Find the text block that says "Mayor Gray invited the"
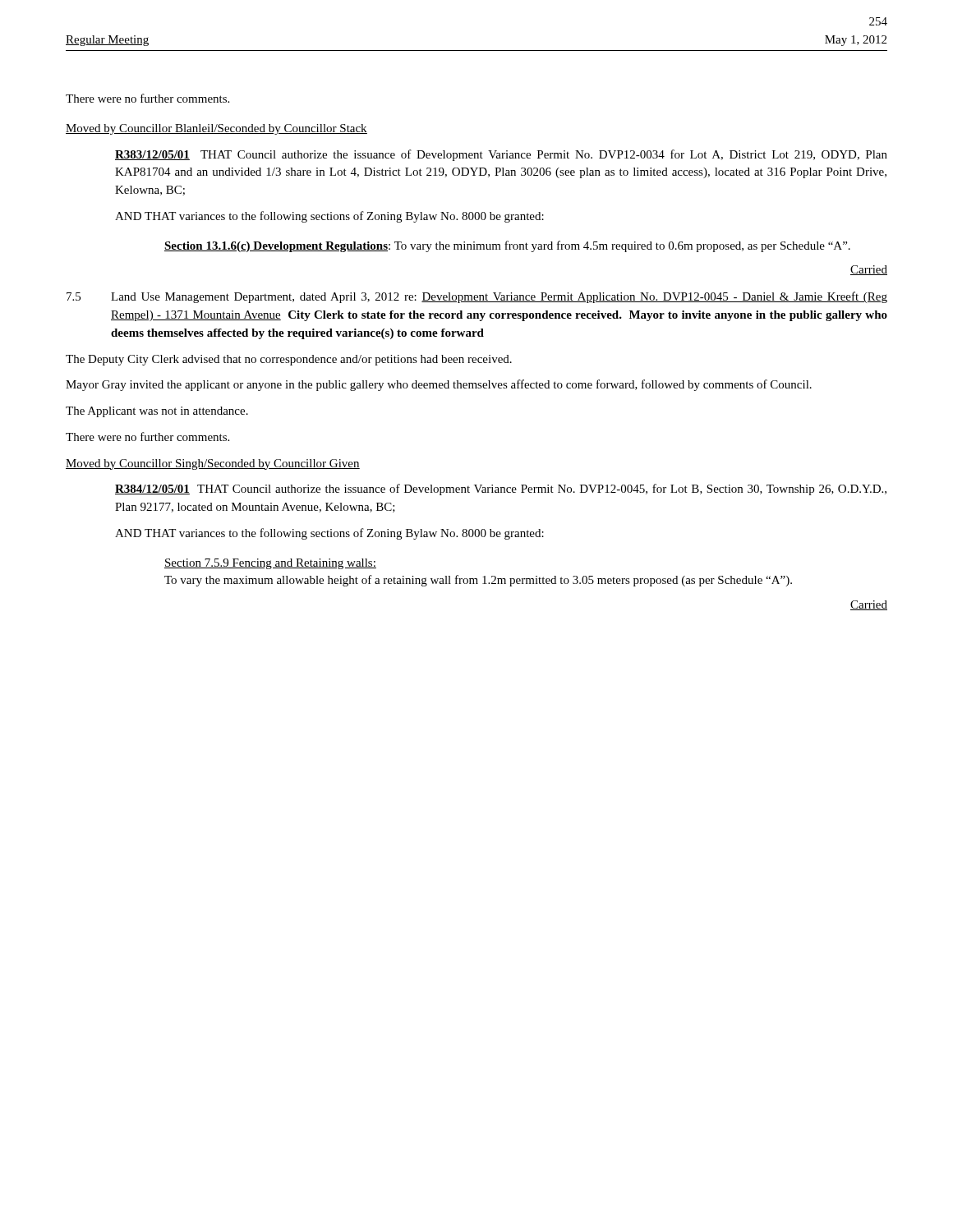Viewport: 953px width, 1232px height. (x=439, y=385)
